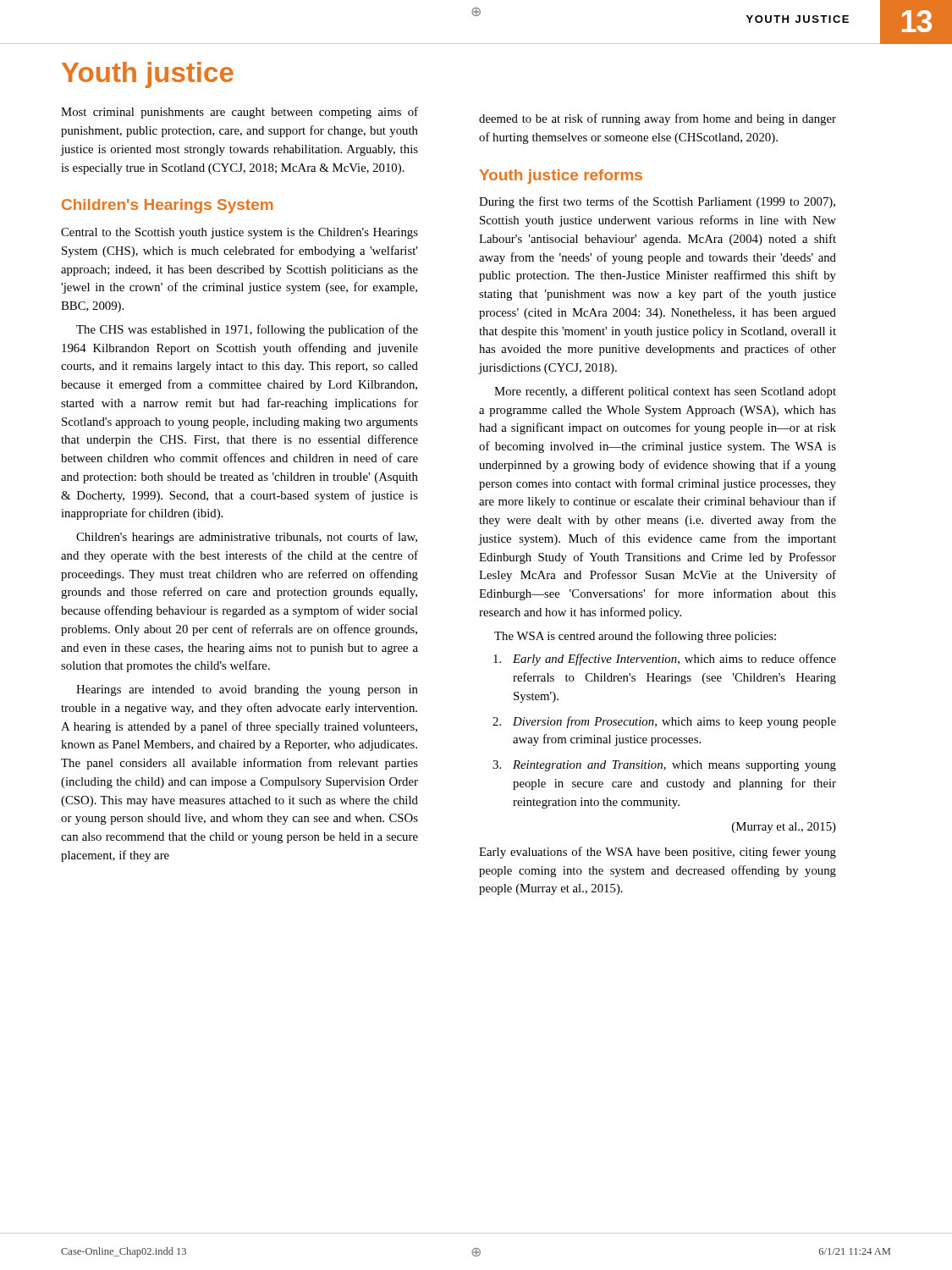Screen dimensions: 1270x952
Task: Select the region starting "During the first two terms of"
Action: coord(657,419)
